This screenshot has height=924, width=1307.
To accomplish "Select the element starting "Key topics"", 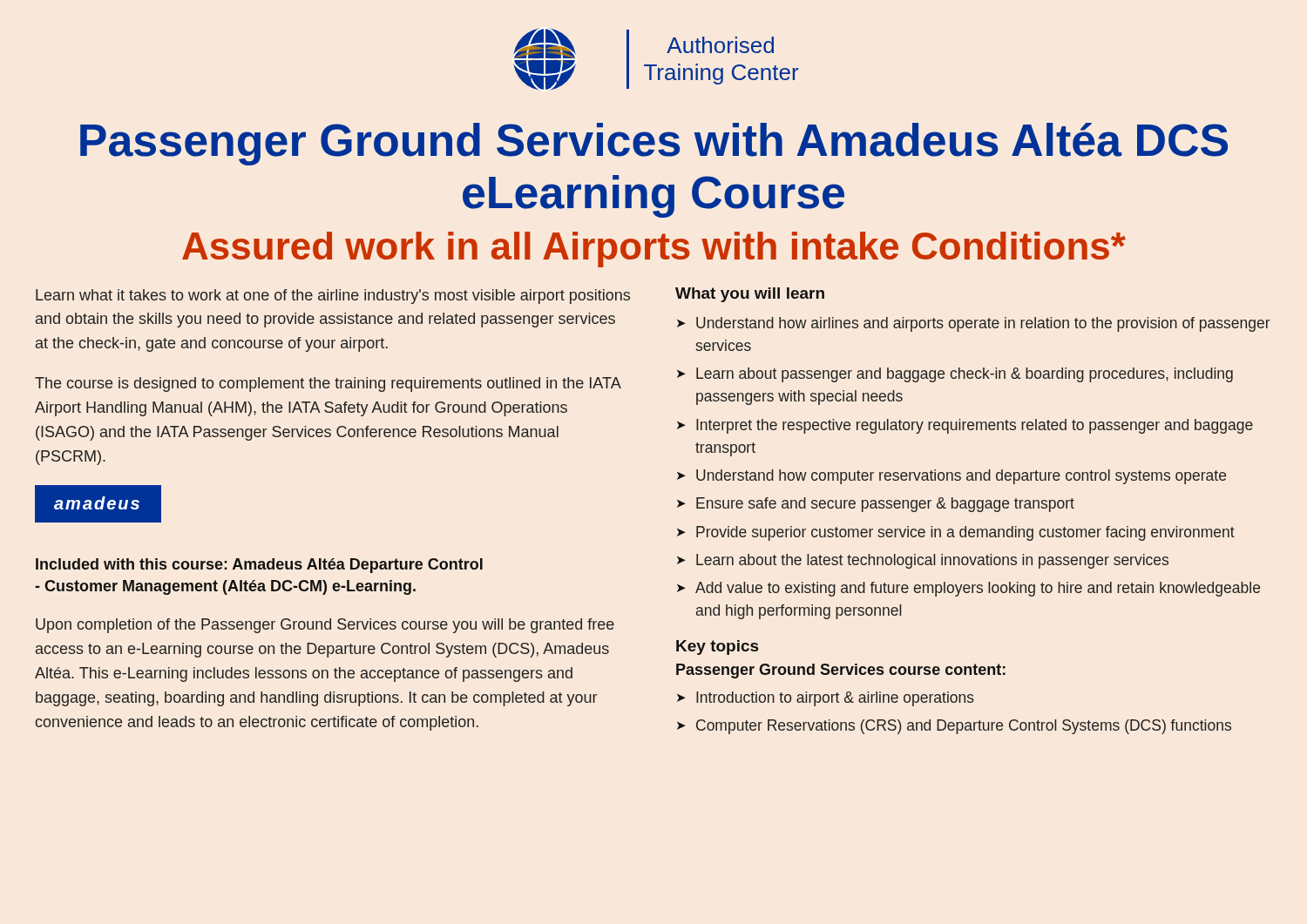I will tap(717, 645).
